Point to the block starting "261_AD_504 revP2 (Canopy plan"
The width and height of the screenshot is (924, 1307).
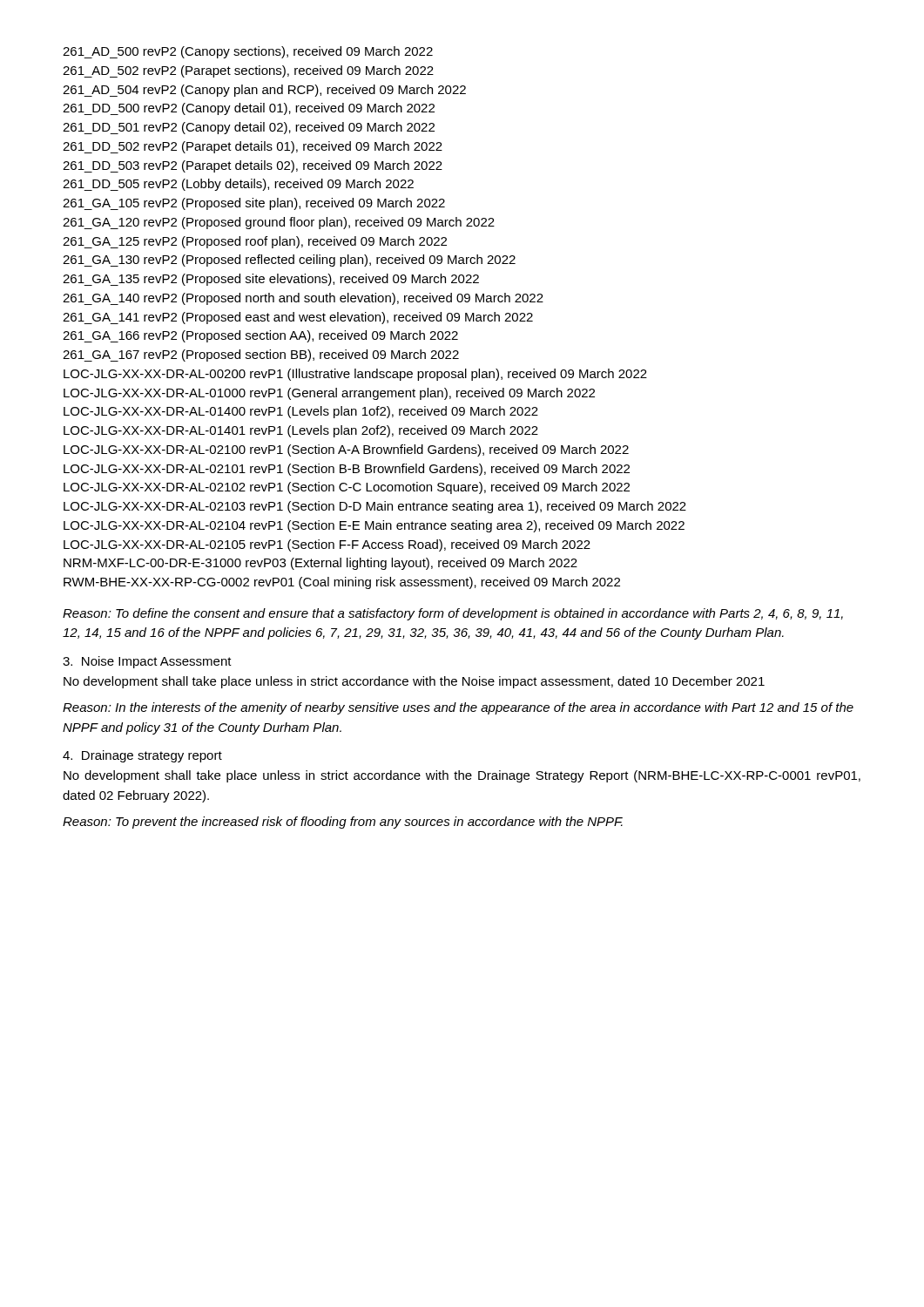coord(265,89)
